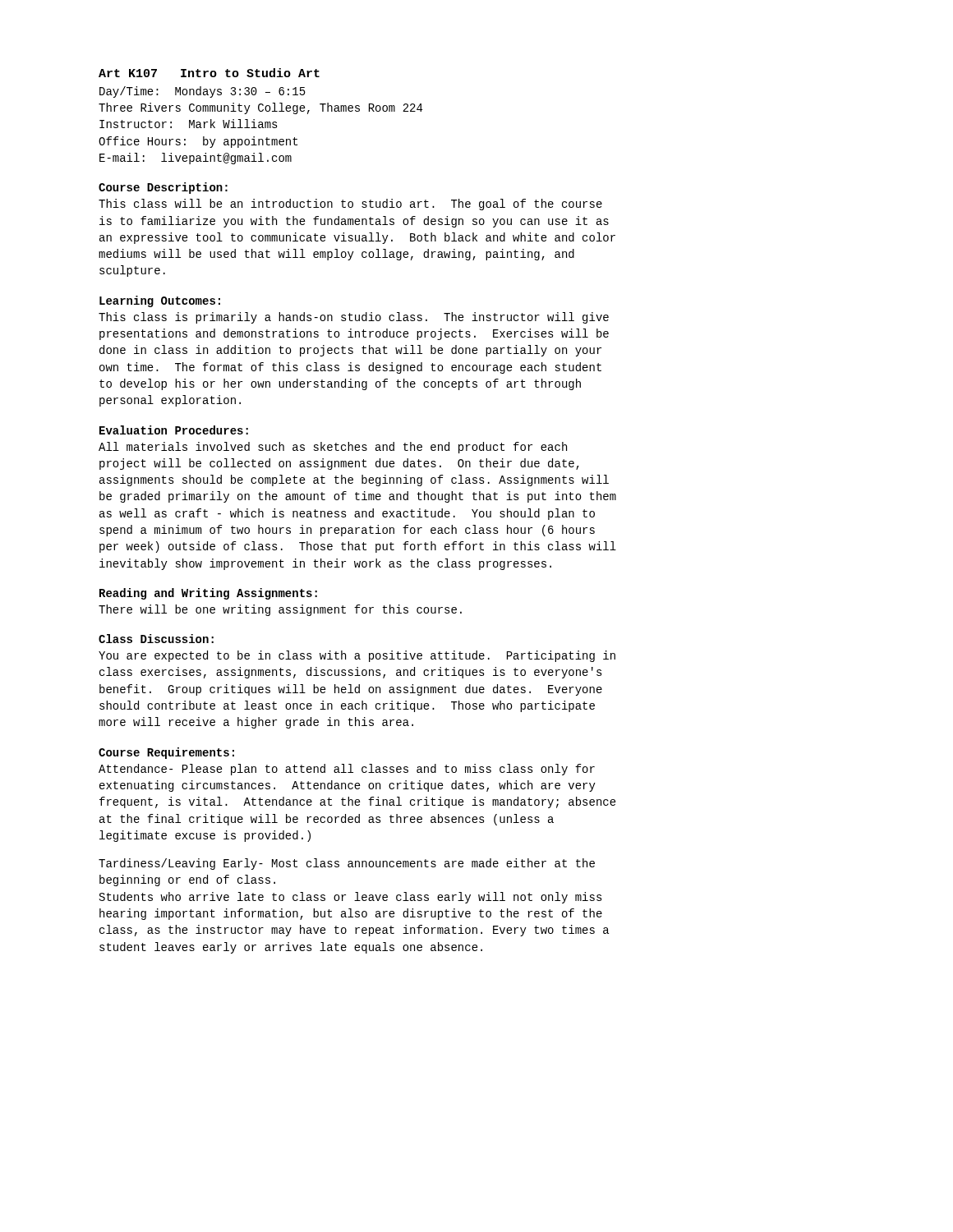Find the text block that reads "This class will be an"
This screenshot has width=953, height=1232.
tap(357, 238)
